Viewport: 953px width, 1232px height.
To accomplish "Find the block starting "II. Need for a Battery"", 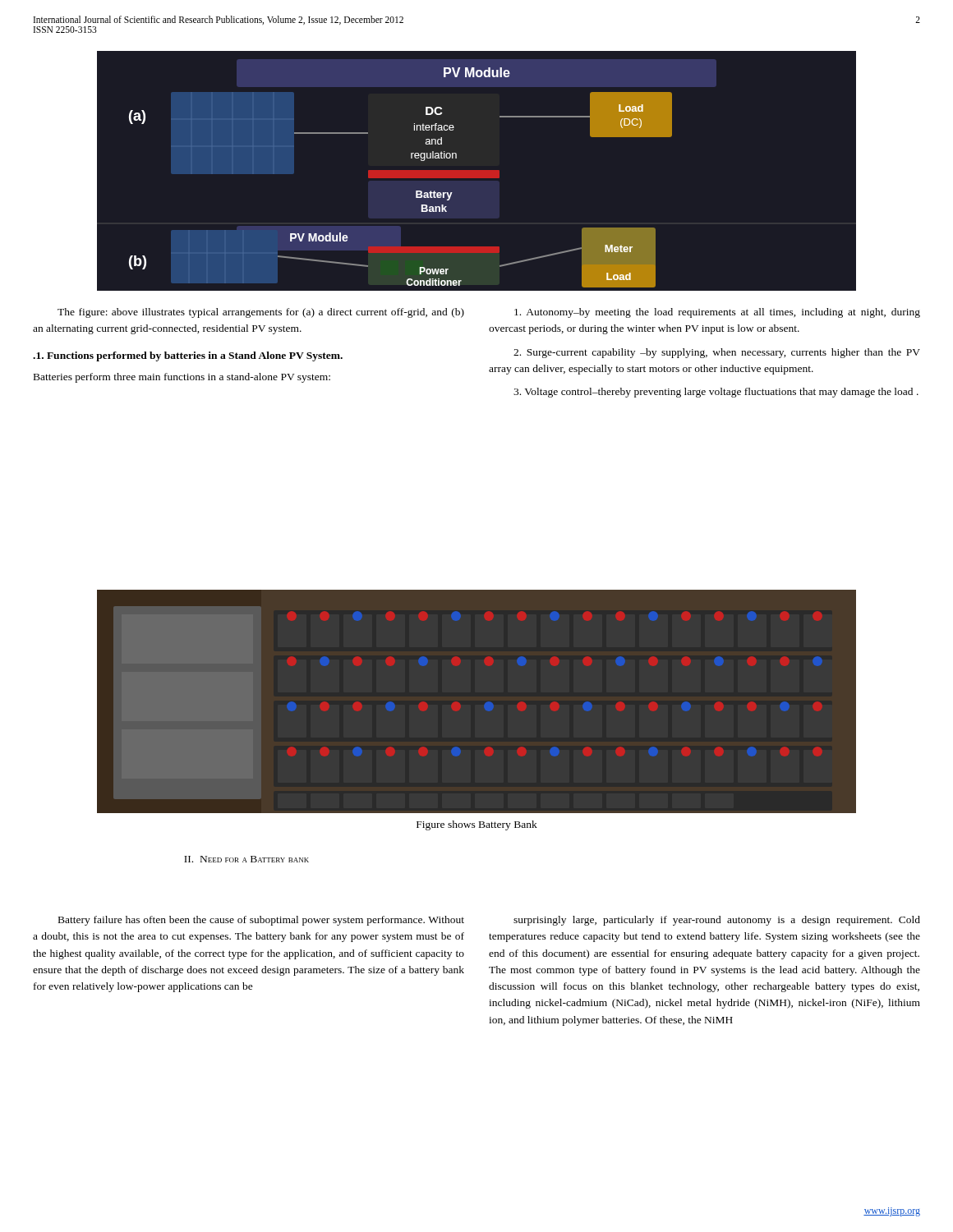I will pyautogui.click(x=246, y=859).
